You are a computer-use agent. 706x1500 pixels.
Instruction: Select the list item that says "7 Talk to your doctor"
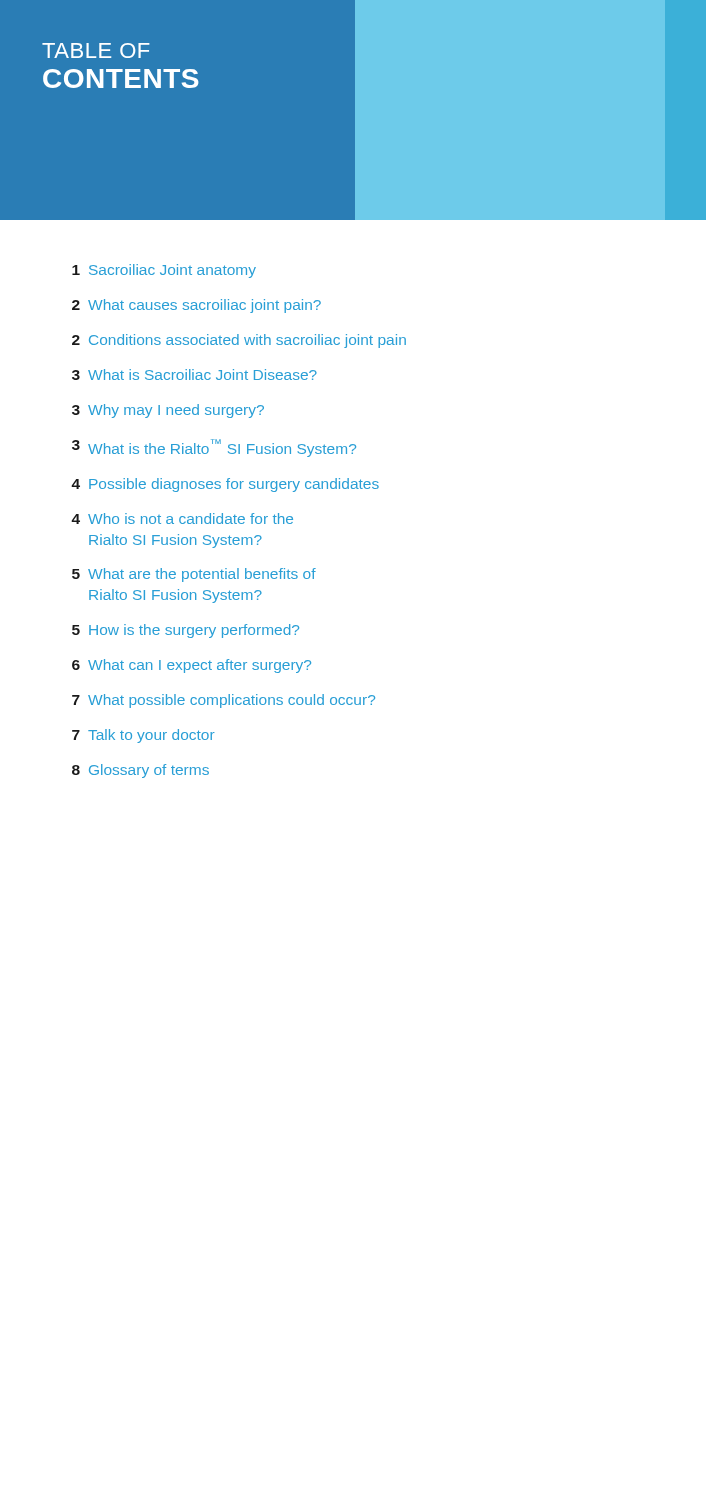point(128,736)
